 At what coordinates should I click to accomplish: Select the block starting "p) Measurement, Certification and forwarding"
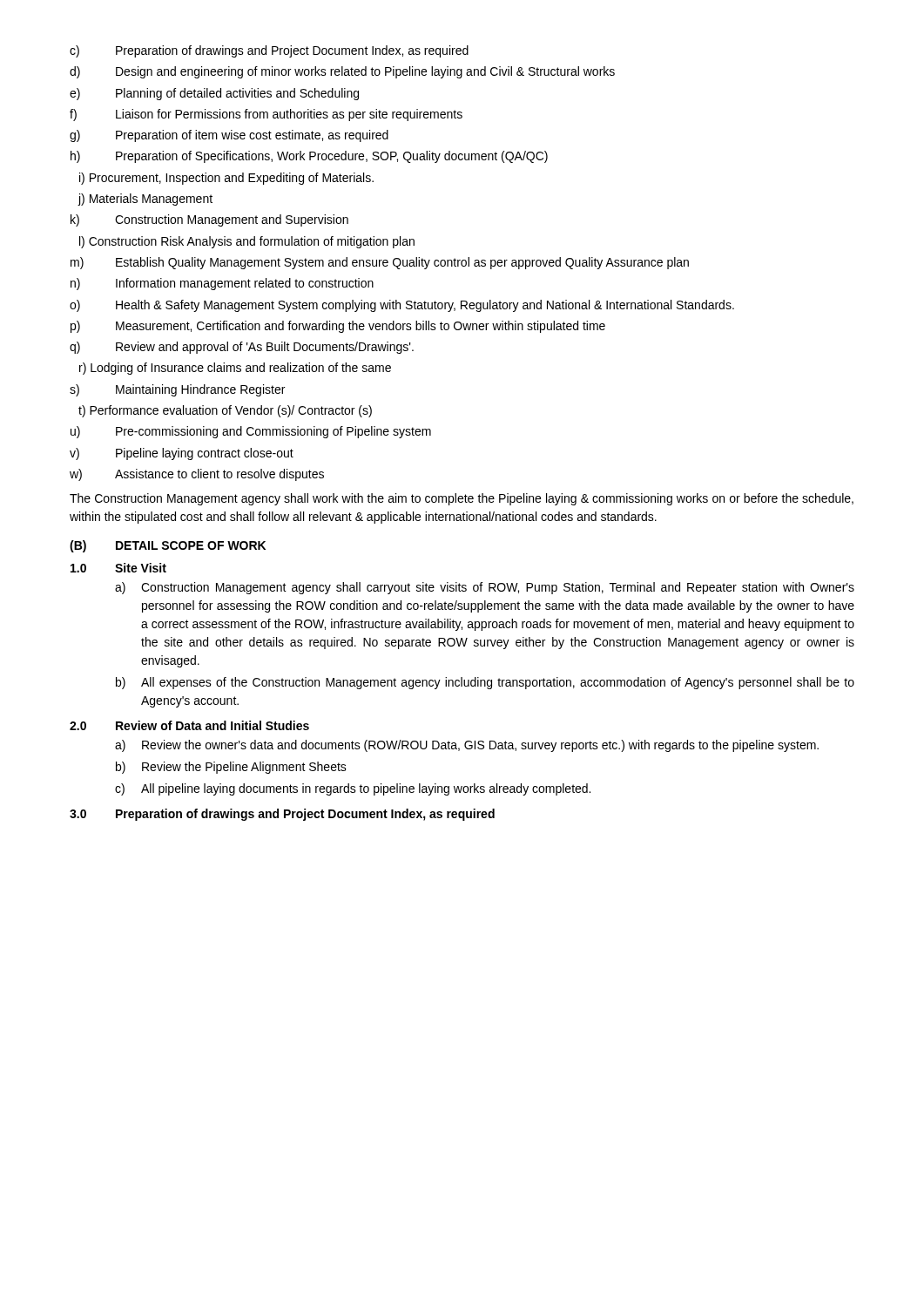(462, 326)
